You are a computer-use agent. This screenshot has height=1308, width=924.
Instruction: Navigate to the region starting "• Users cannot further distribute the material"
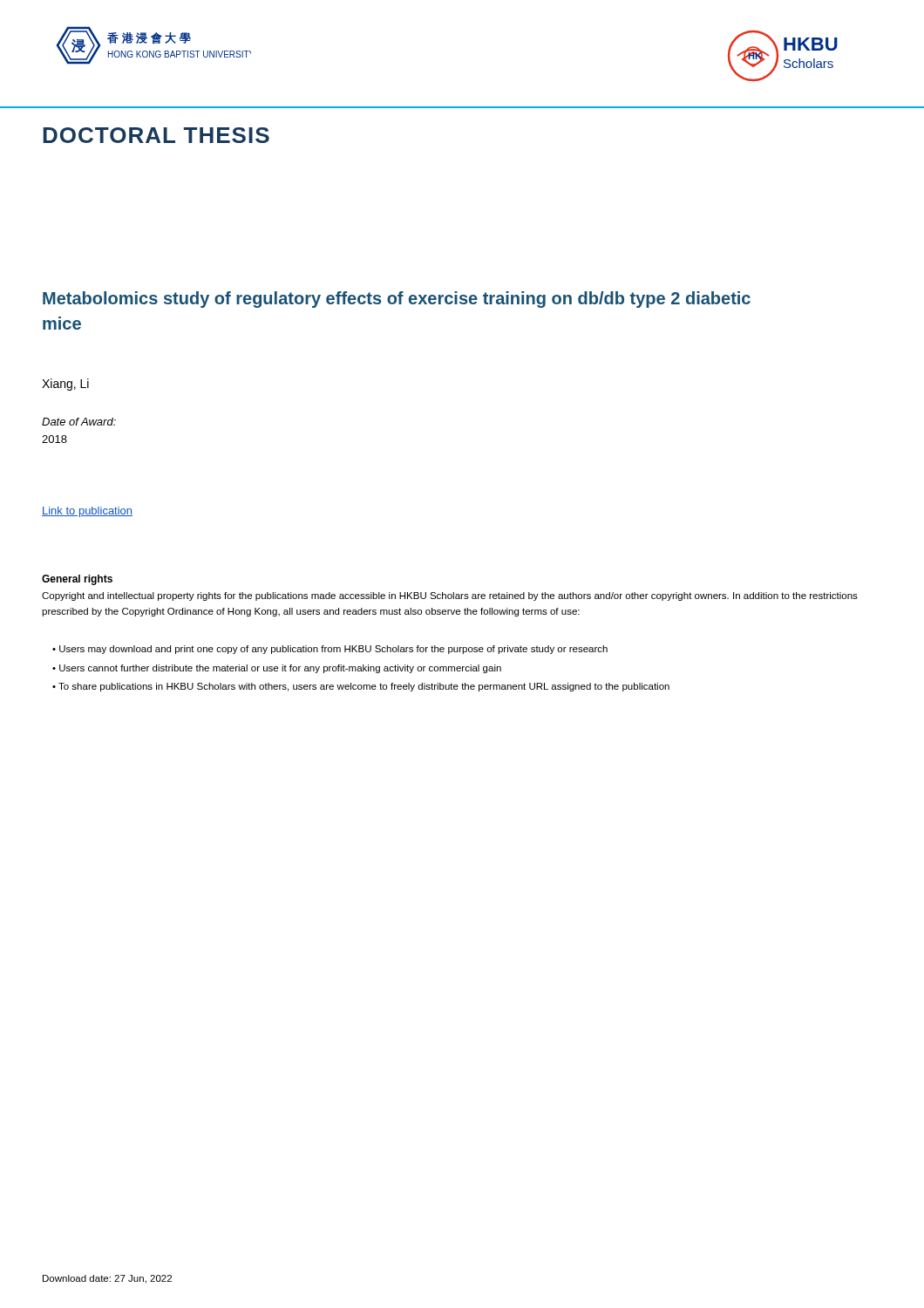[277, 668]
